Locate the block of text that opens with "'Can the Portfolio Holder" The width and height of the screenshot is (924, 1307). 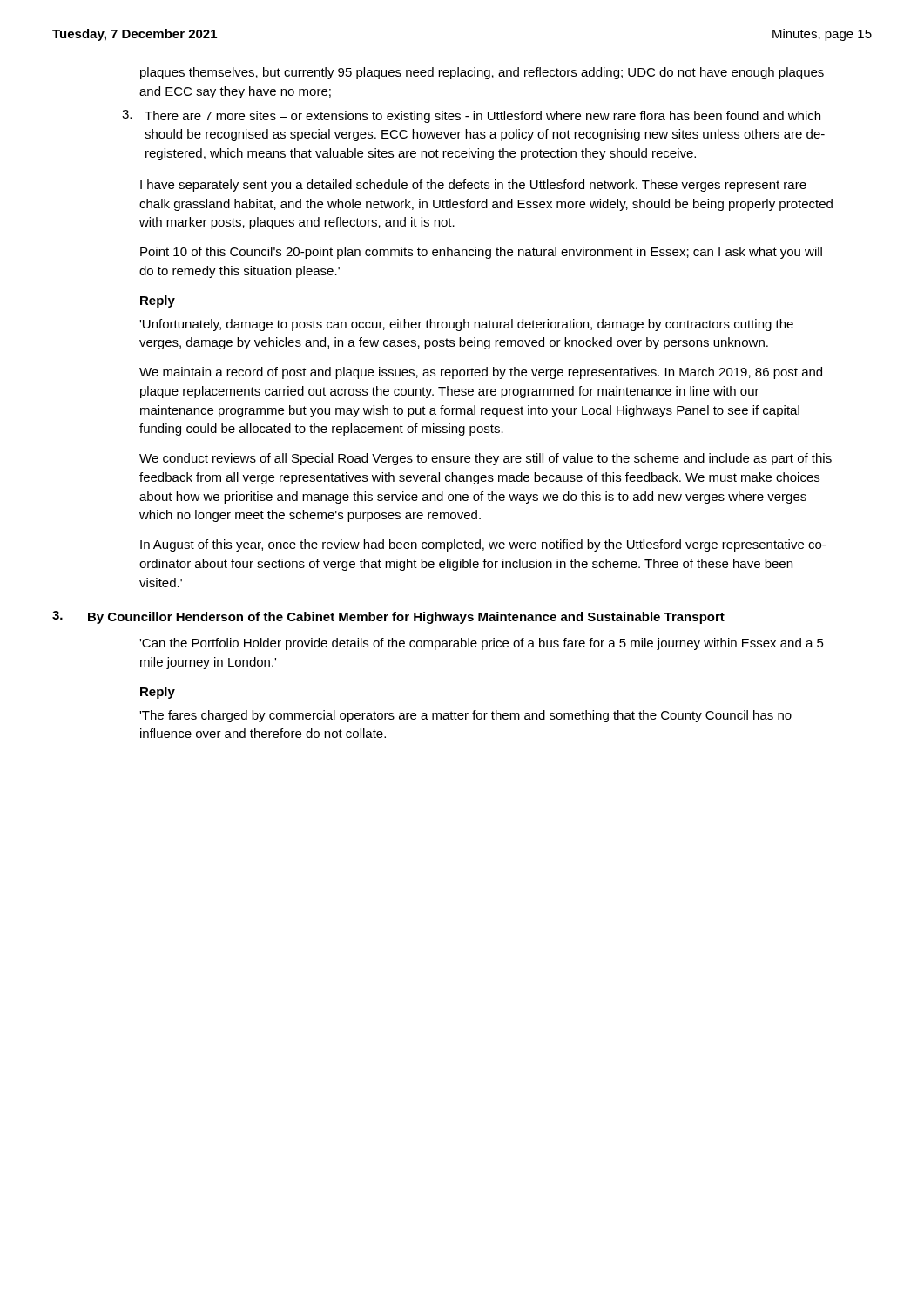pos(488,652)
